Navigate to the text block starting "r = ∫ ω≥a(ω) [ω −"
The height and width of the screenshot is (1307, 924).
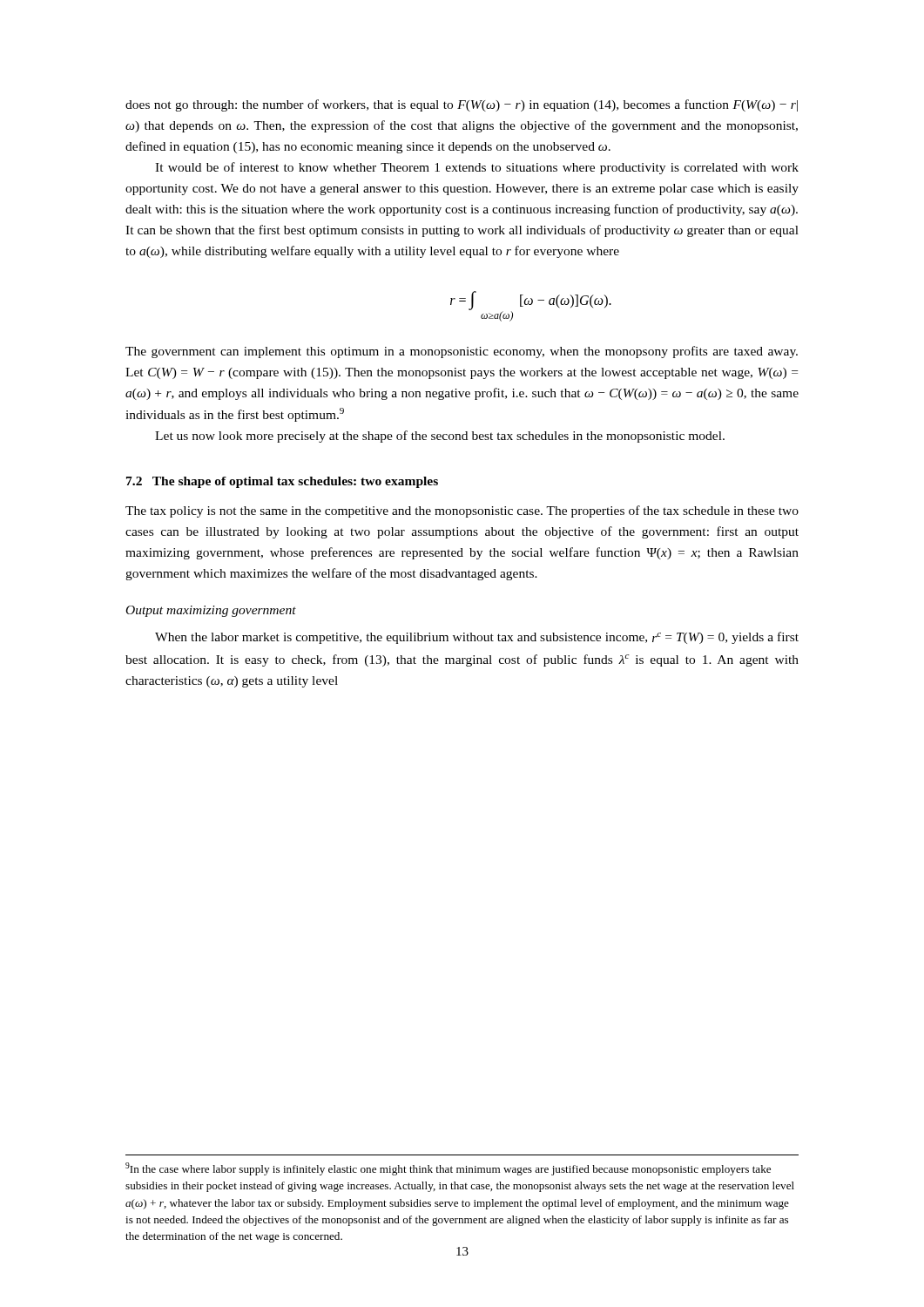[467, 299]
